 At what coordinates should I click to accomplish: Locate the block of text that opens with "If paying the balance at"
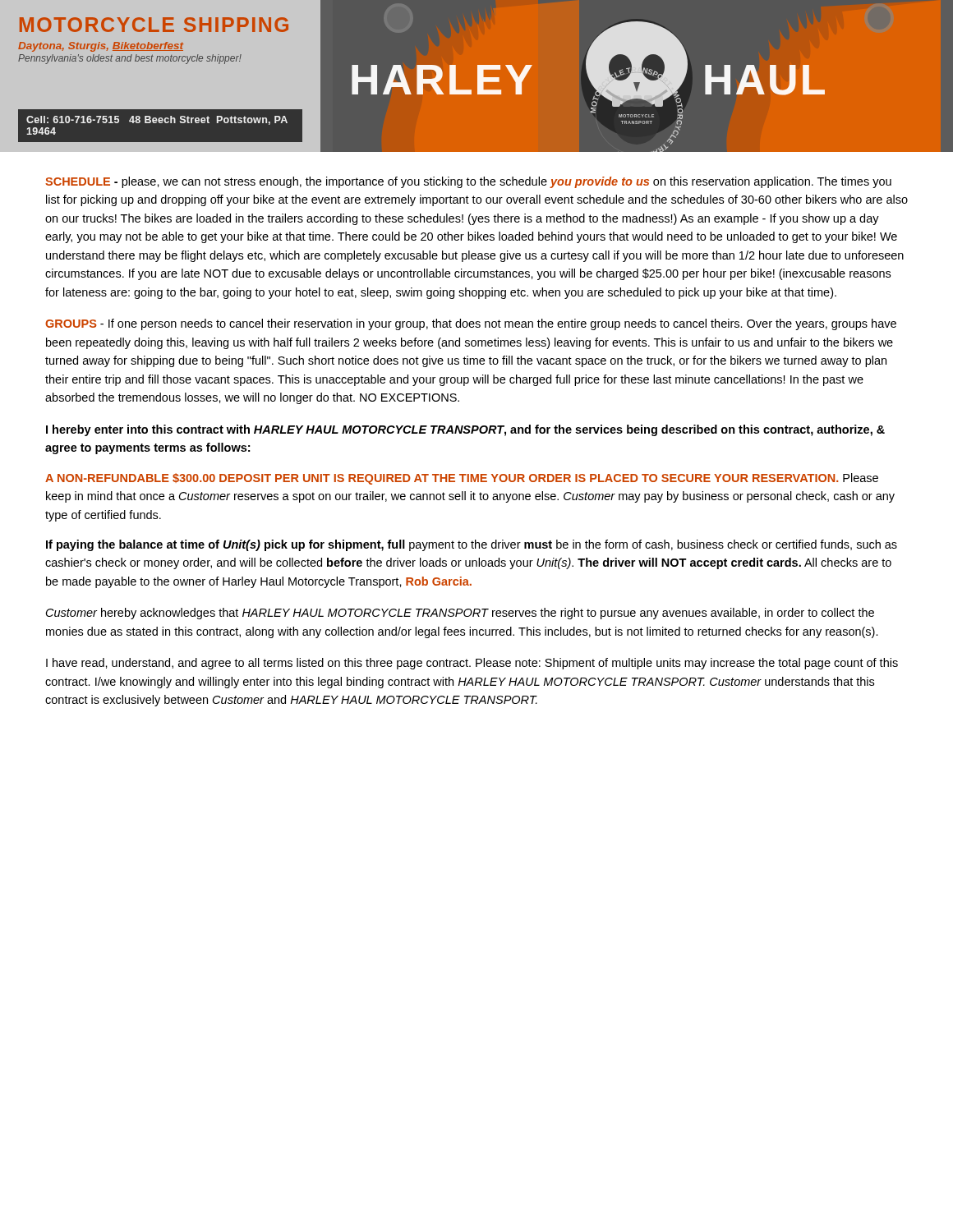tap(471, 563)
